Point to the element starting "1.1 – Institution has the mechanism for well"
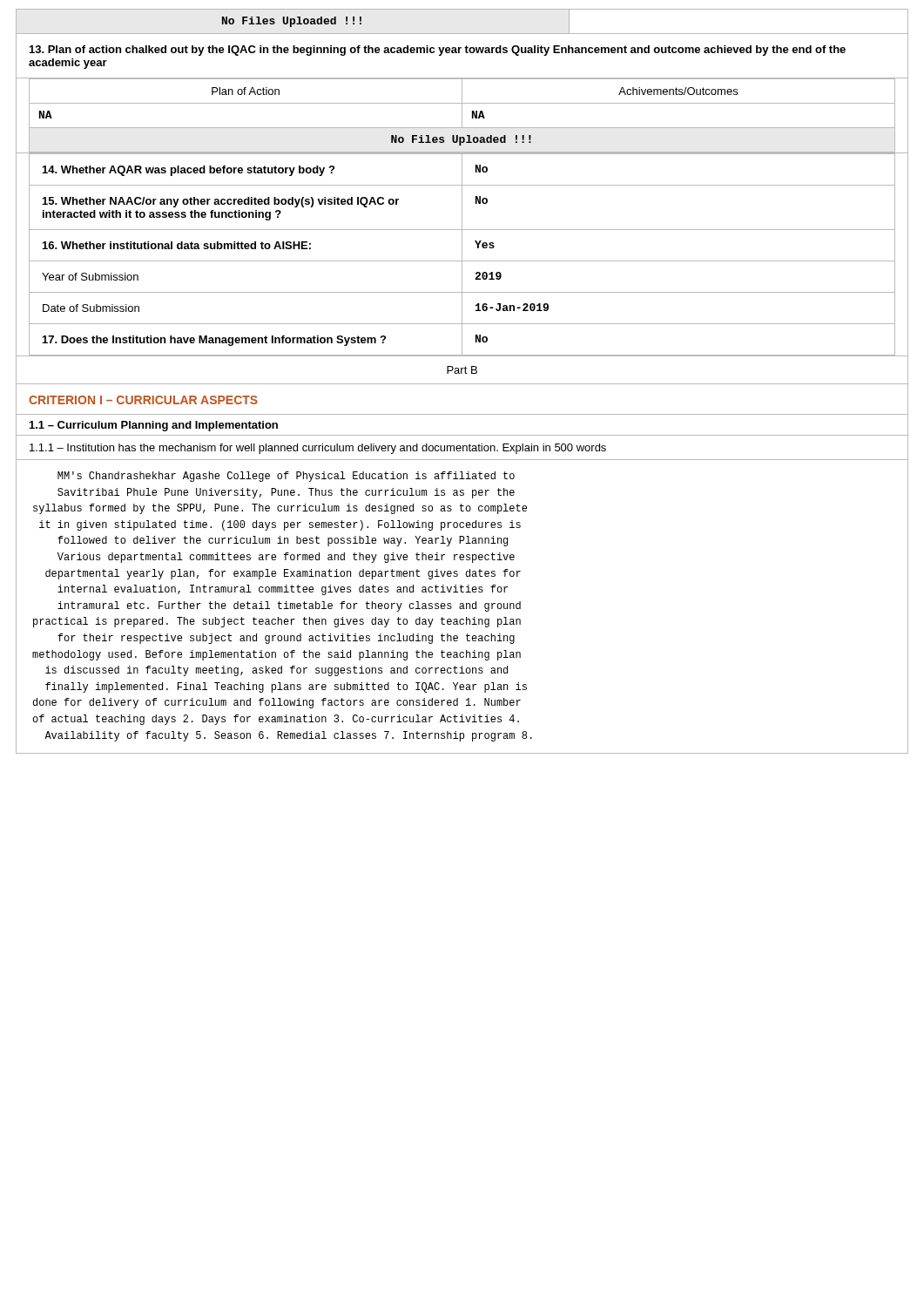The width and height of the screenshot is (924, 1307). [318, 447]
